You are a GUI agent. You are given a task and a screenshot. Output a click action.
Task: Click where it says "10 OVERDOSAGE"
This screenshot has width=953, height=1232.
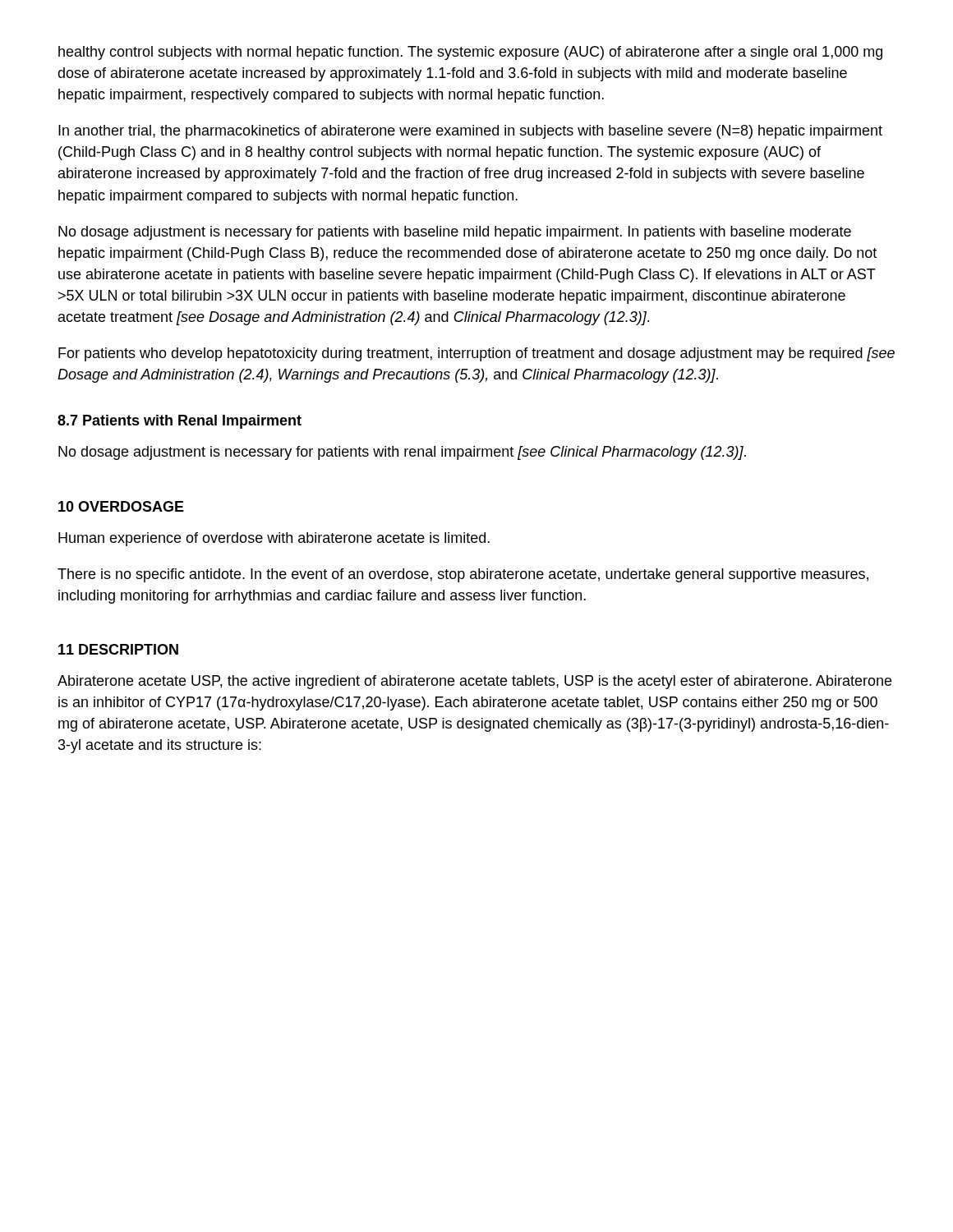coord(121,506)
